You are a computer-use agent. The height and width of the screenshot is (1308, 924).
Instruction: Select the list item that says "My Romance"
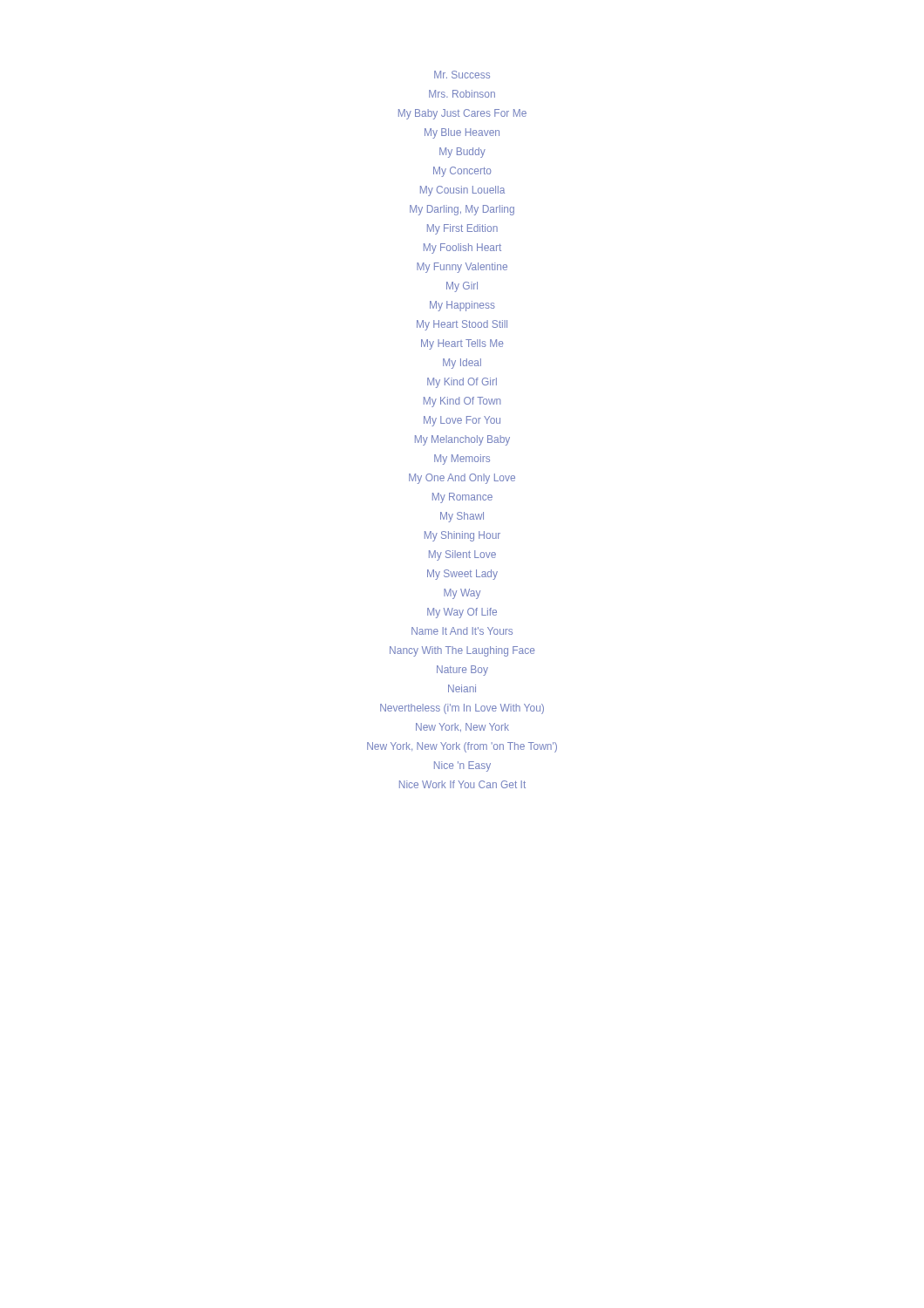point(462,497)
